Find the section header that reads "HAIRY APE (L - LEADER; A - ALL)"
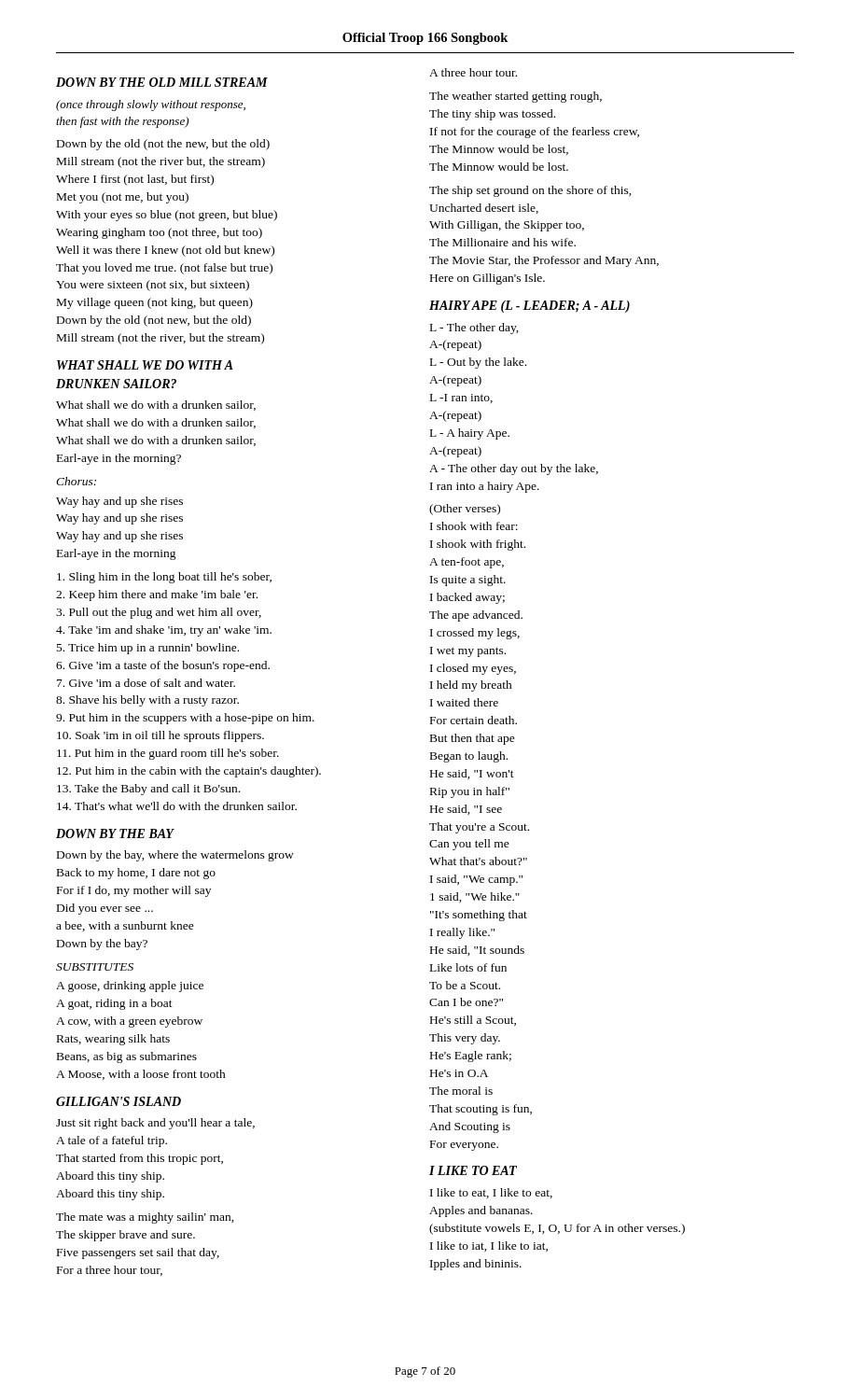850x1400 pixels. point(530,306)
